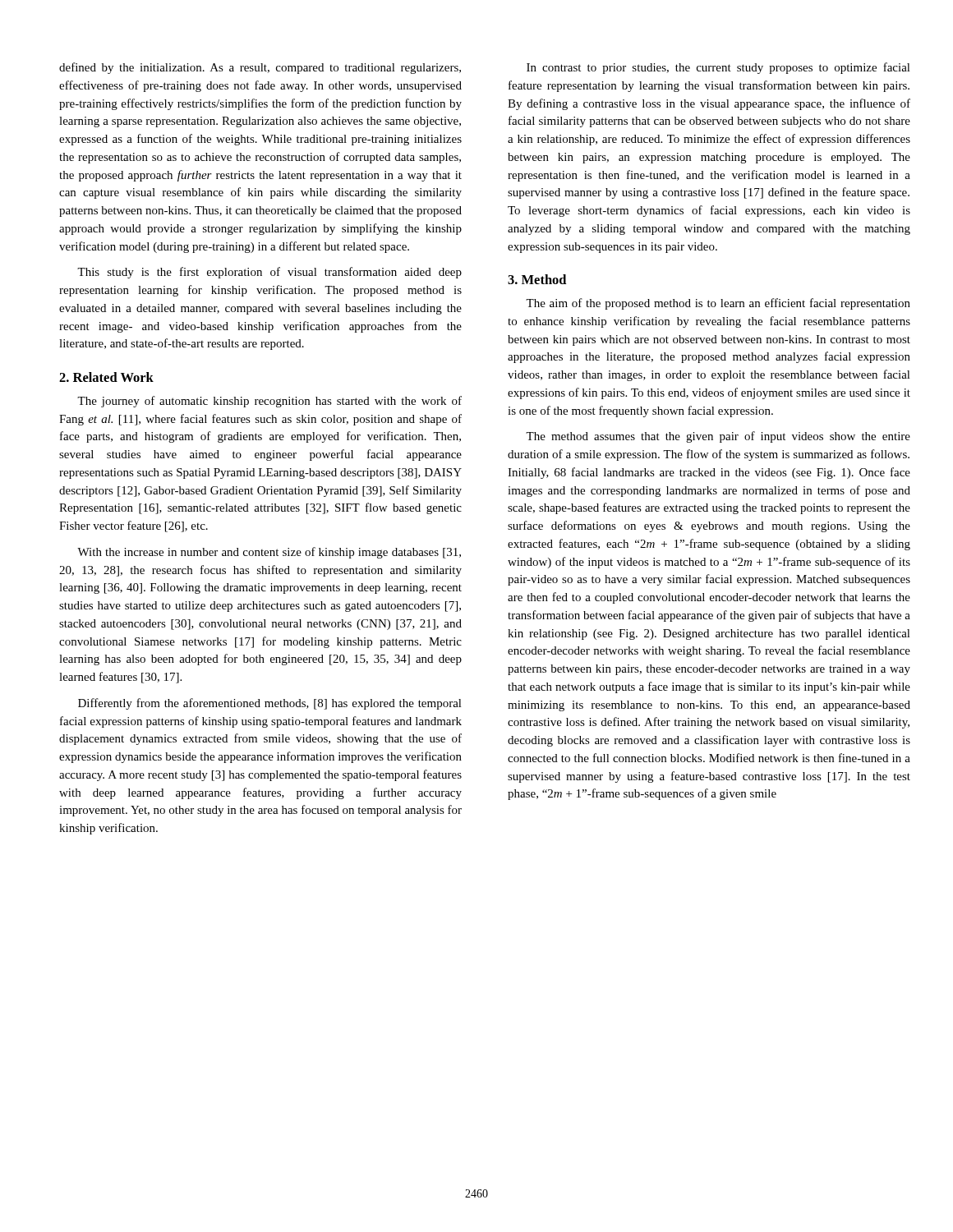
Task: Locate the block of text that opens with "In contrast to"
Action: pyautogui.click(x=709, y=157)
